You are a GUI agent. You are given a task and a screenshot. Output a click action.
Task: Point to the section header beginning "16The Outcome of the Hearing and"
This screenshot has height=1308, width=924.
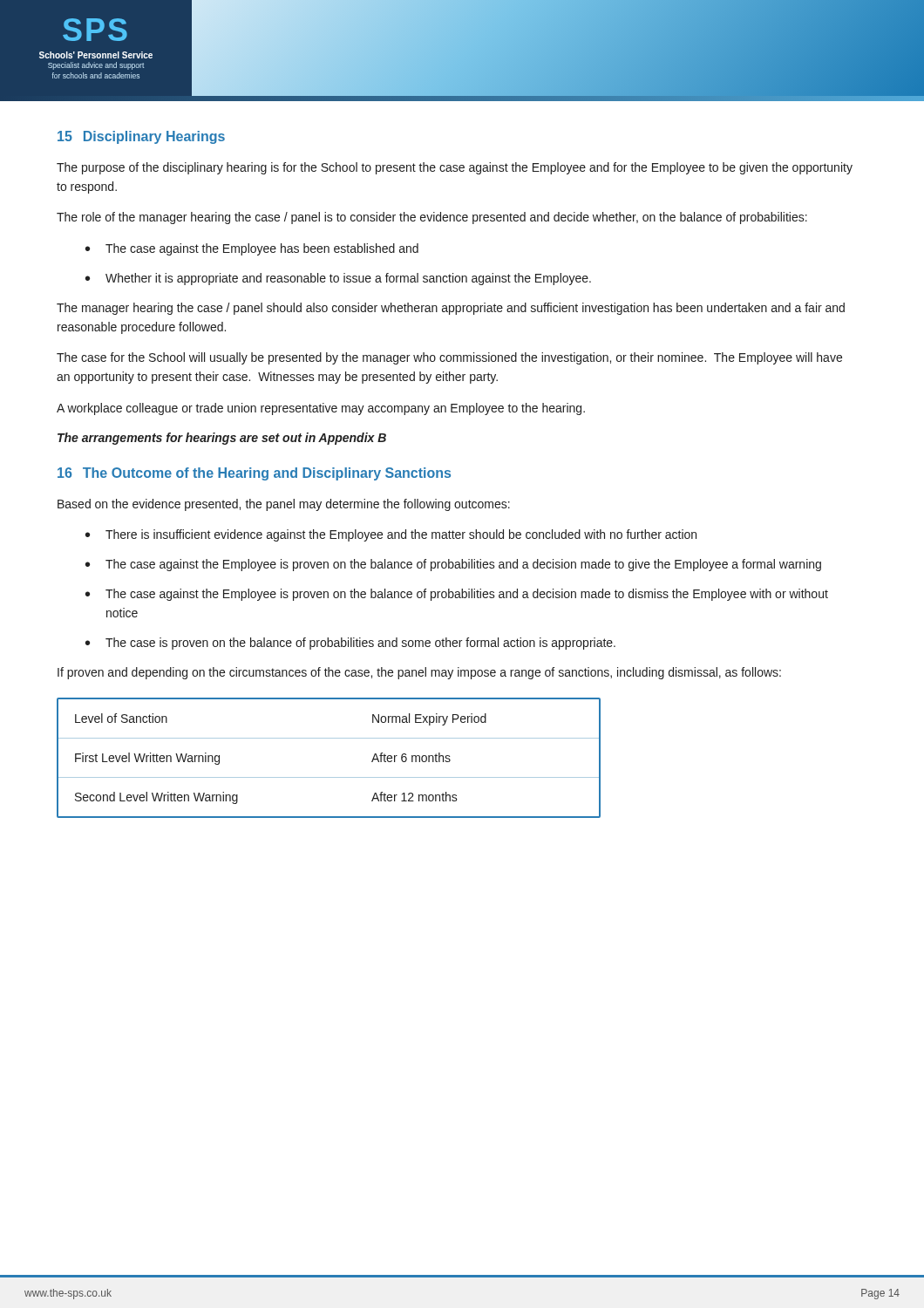pyautogui.click(x=254, y=473)
